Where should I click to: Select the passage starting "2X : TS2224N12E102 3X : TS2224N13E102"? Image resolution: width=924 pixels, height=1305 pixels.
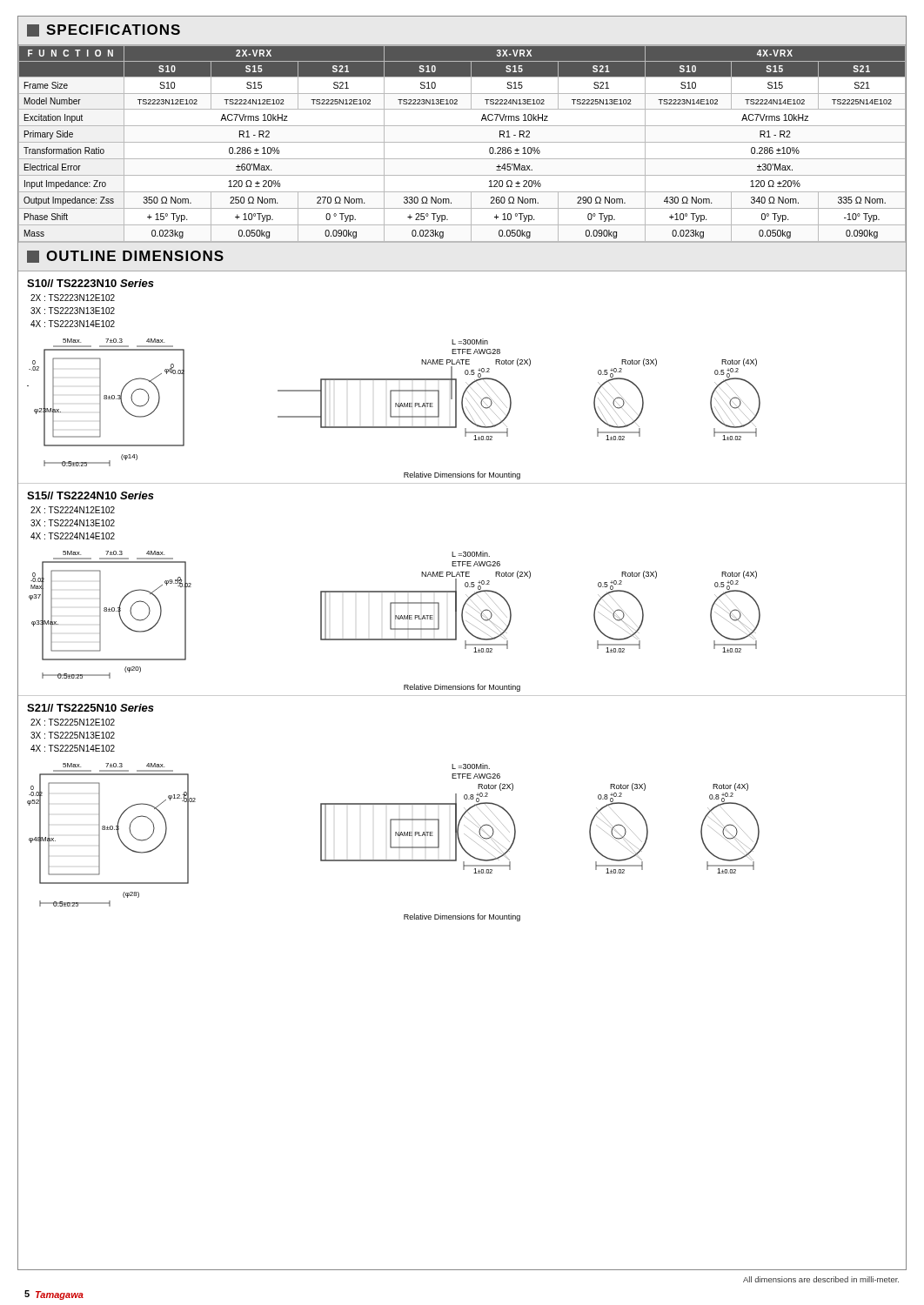tap(73, 523)
